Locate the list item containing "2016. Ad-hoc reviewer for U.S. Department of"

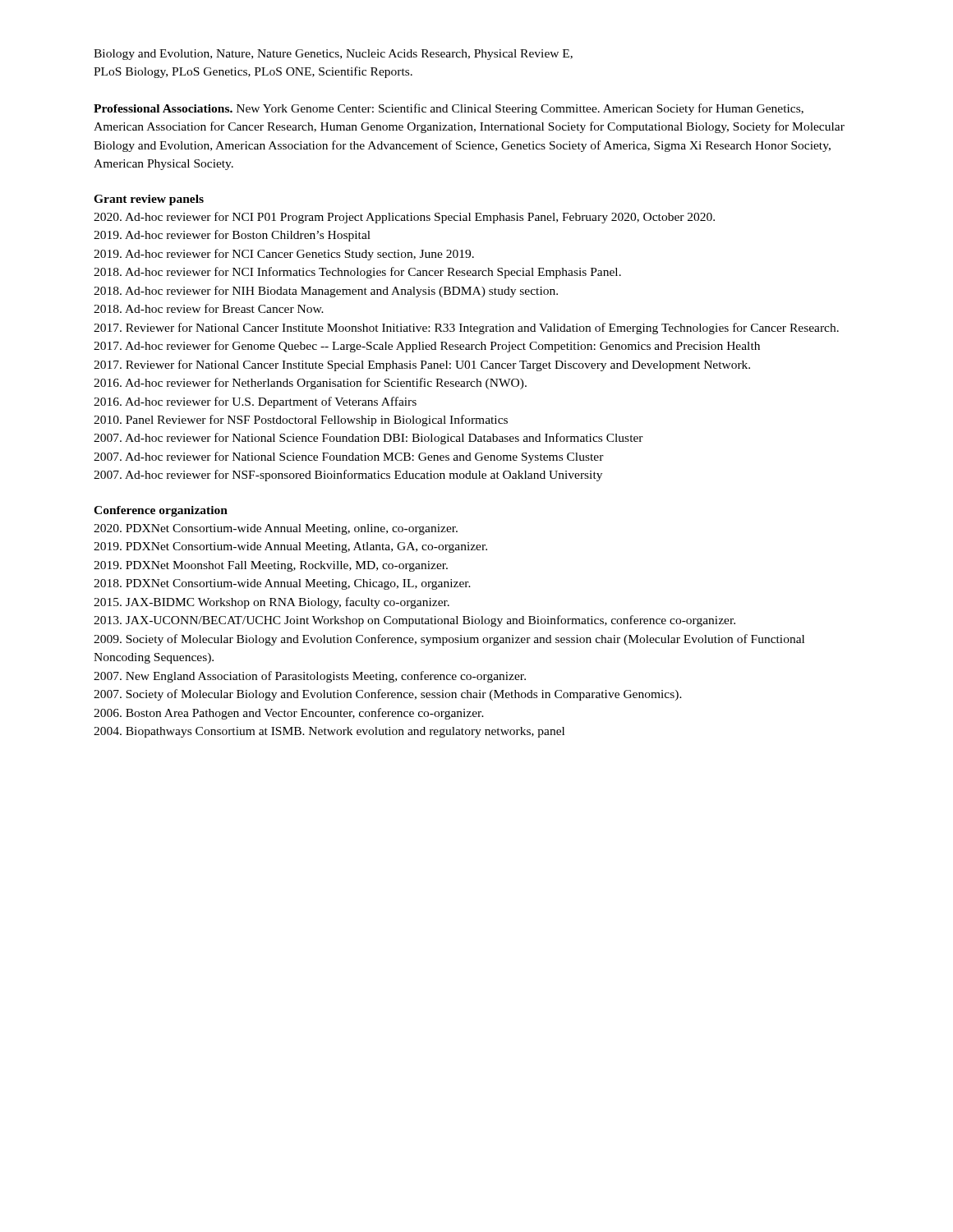click(255, 401)
